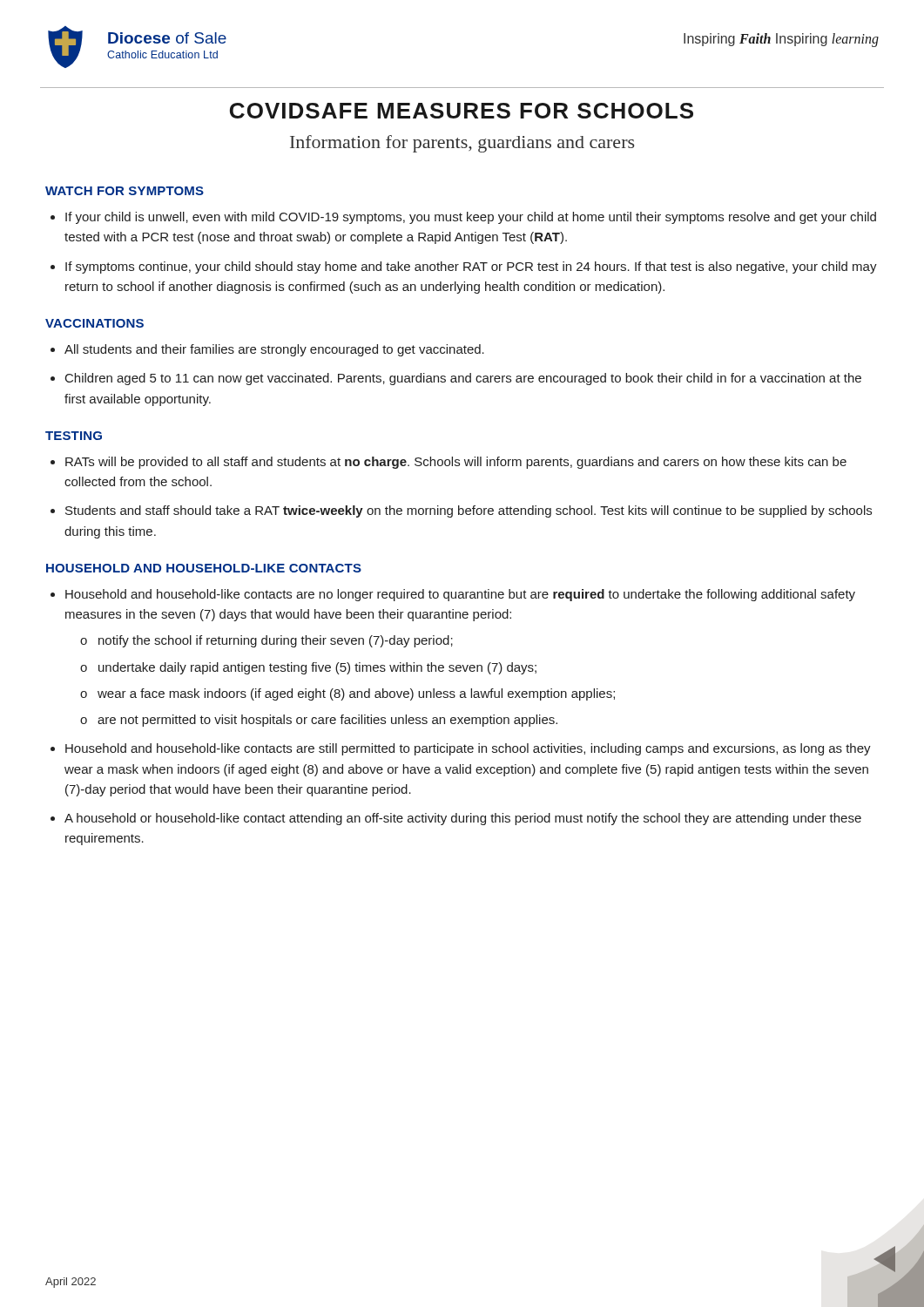Locate the text block starting "o are not permitted to"
This screenshot has width=924, height=1307.
[319, 719]
